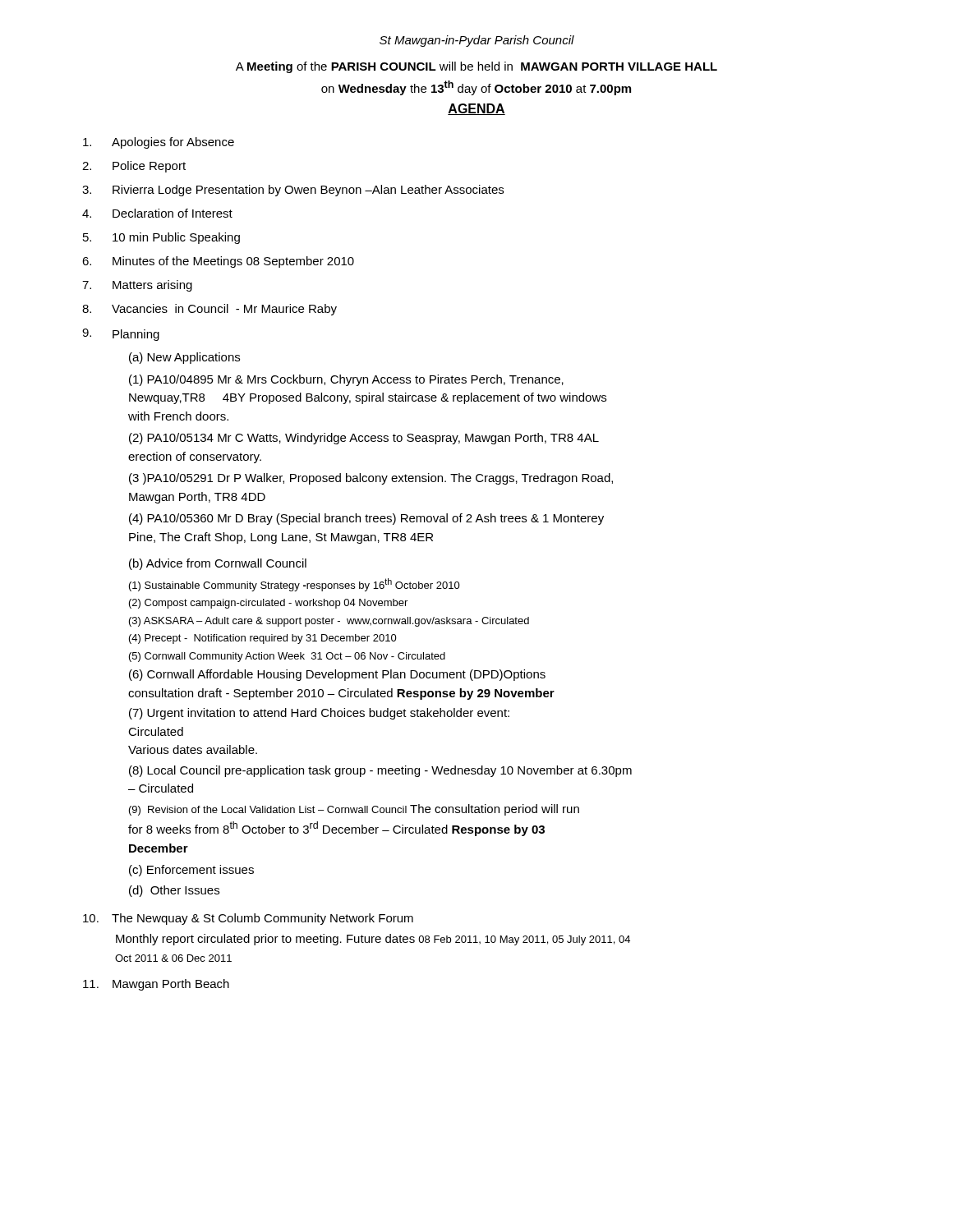The height and width of the screenshot is (1232, 953).
Task: Point to "8. Vacancies in Council - Mr Maurice Raby"
Action: pyautogui.click(x=209, y=308)
